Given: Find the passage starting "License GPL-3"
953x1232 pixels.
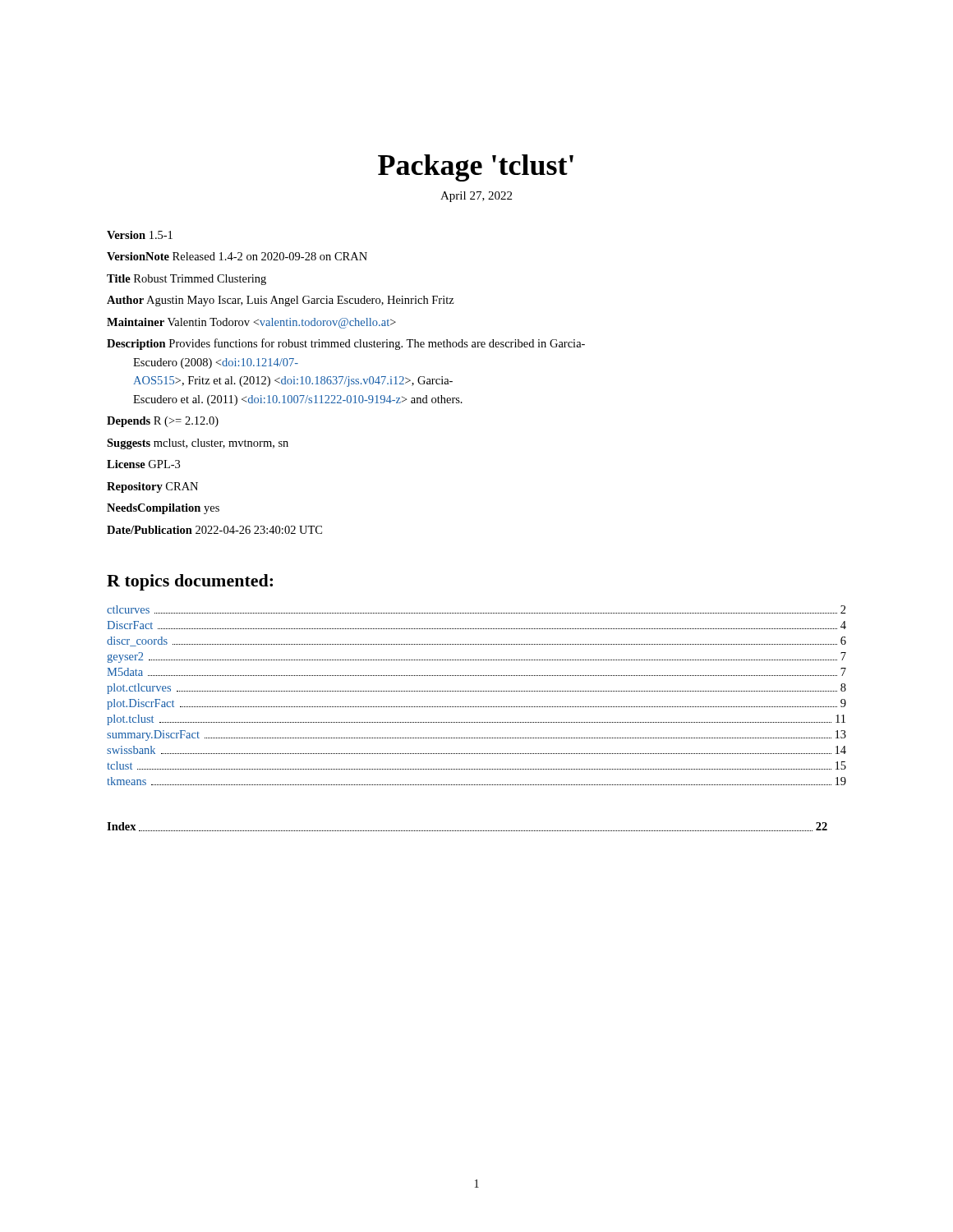Looking at the screenshot, I should click(x=144, y=464).
